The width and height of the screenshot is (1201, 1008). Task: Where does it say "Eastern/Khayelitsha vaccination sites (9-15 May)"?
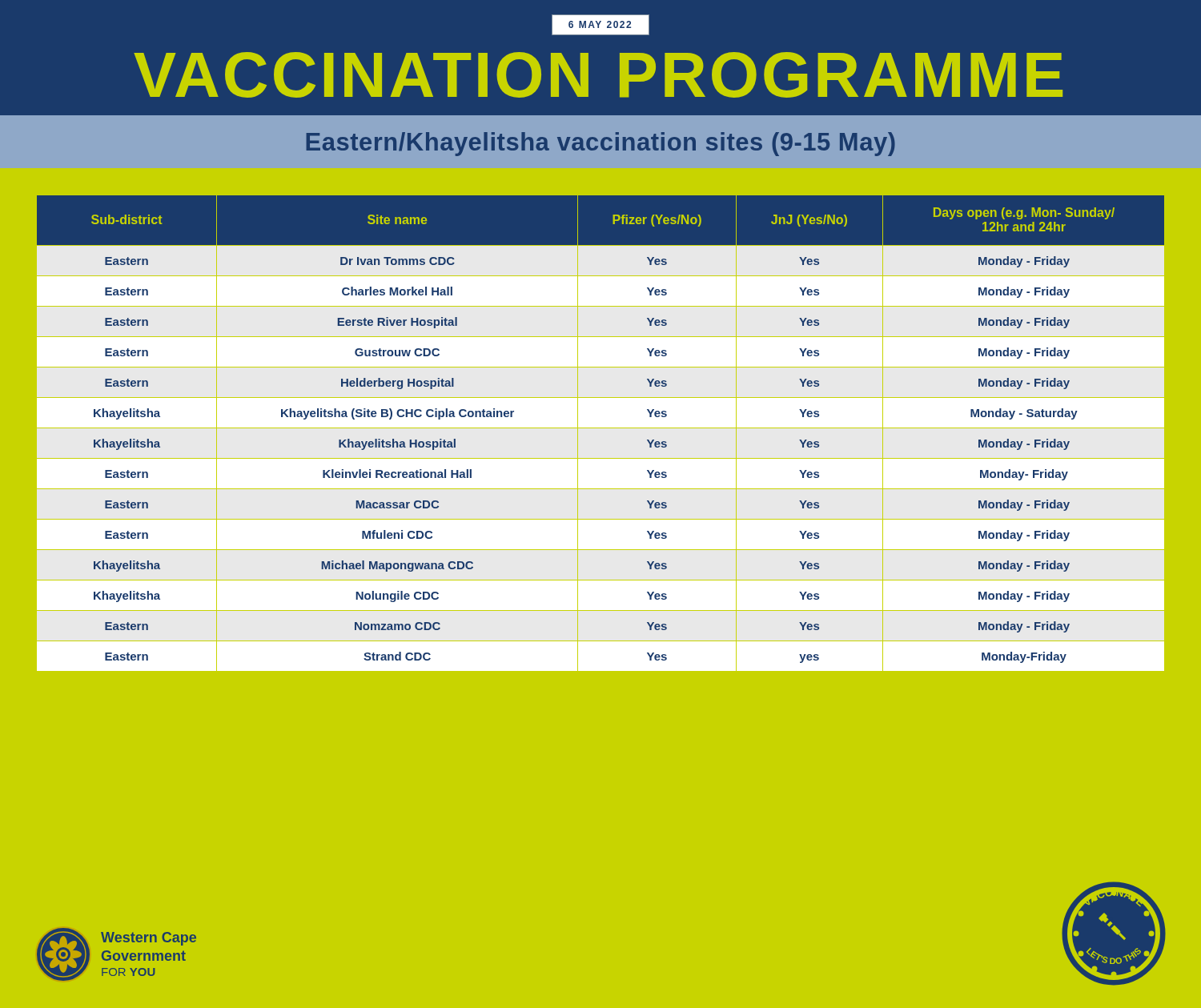600,142
